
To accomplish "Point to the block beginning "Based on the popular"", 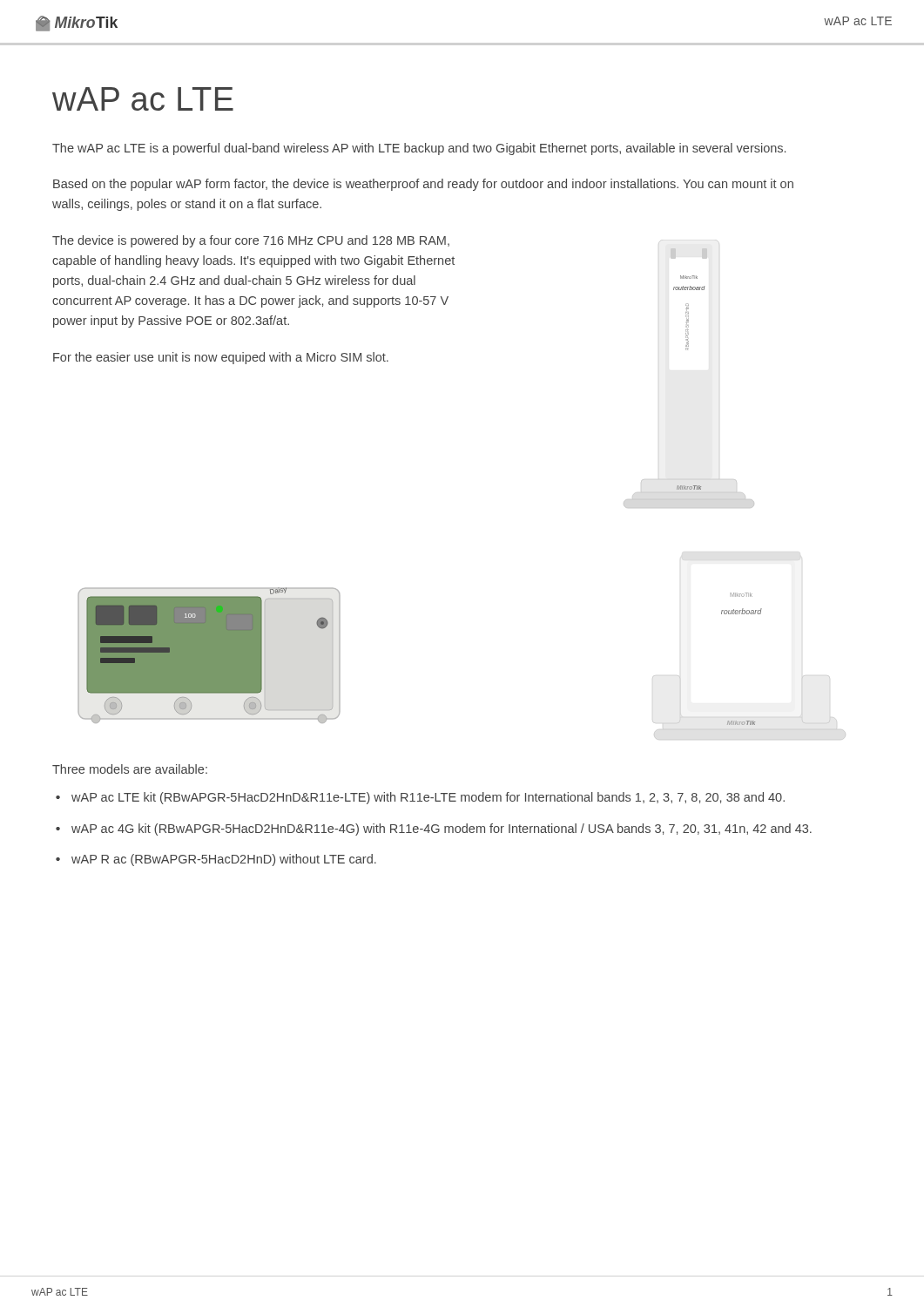I will tap(423, 194).
